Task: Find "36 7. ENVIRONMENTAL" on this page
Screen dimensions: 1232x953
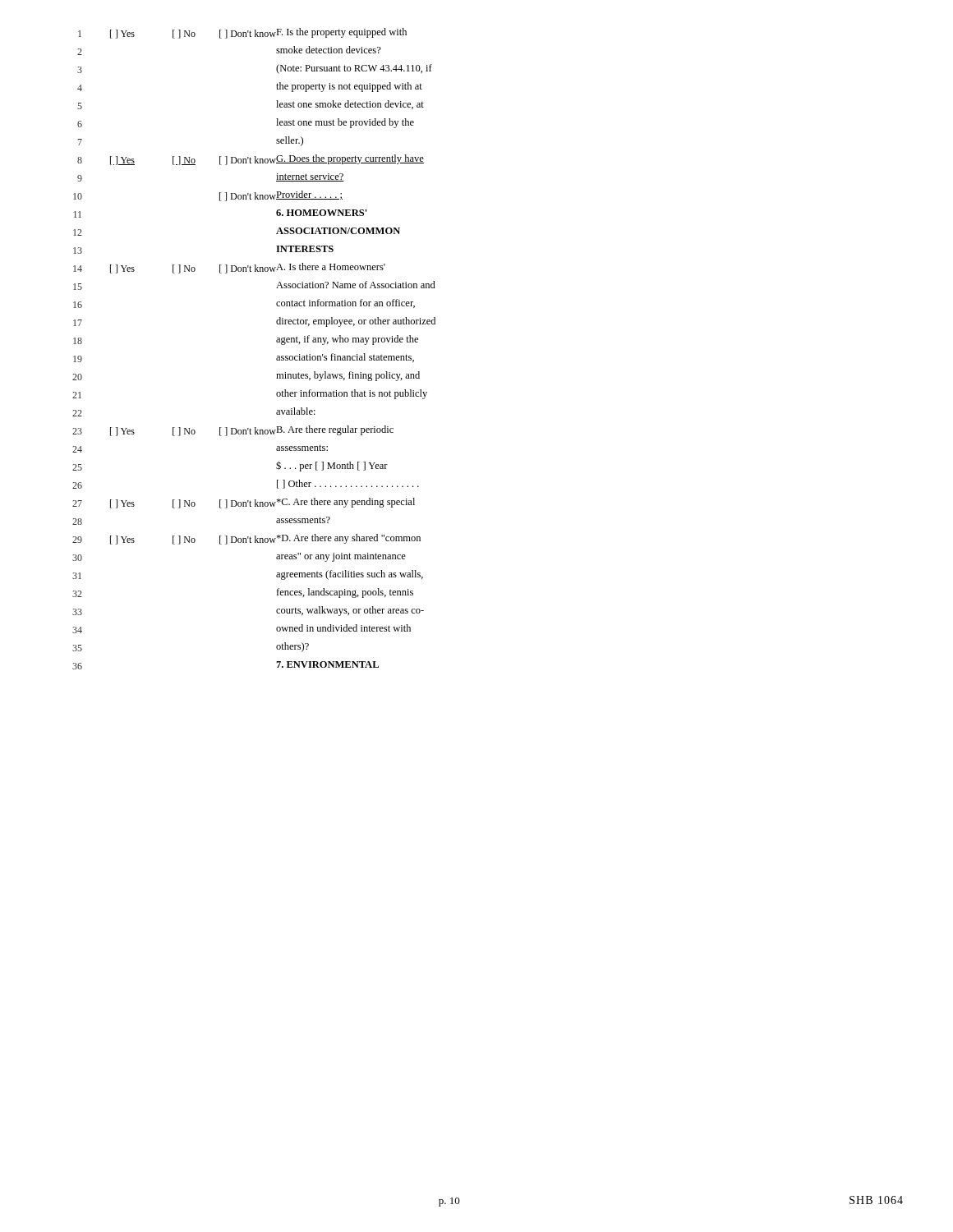Action: 78,665
